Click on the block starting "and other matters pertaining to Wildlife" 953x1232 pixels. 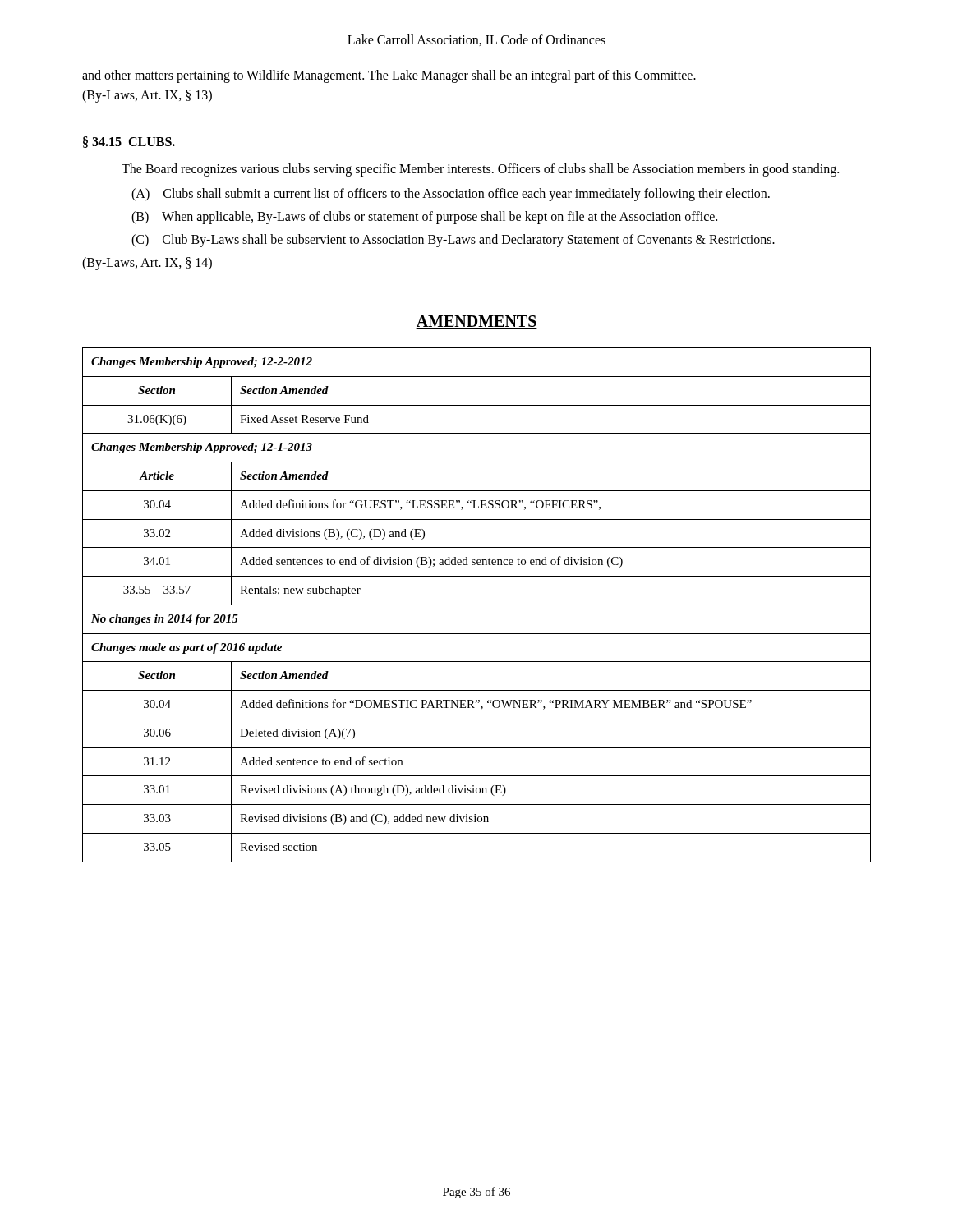[x=389, y=85]
